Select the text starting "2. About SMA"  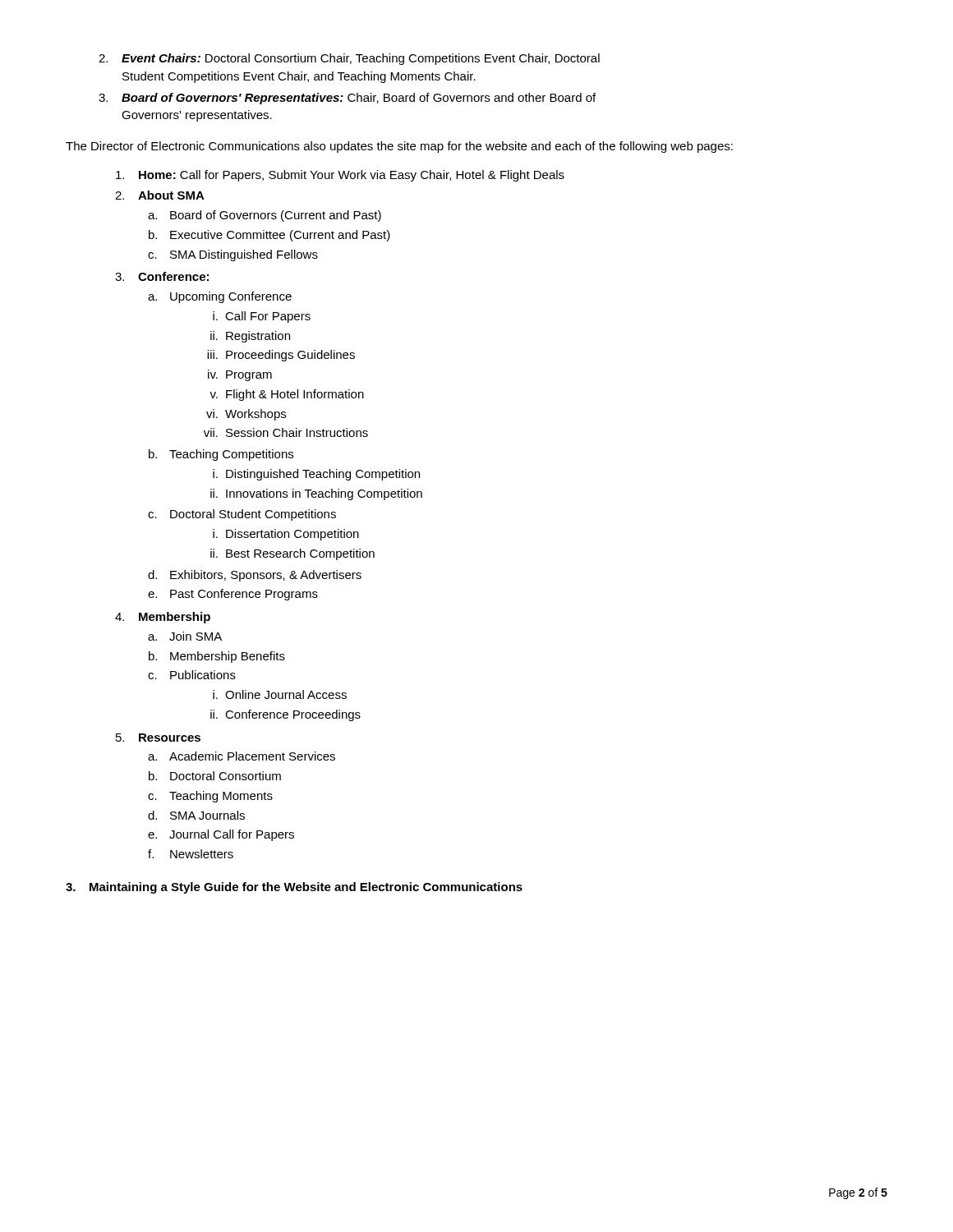click(160, 195)
